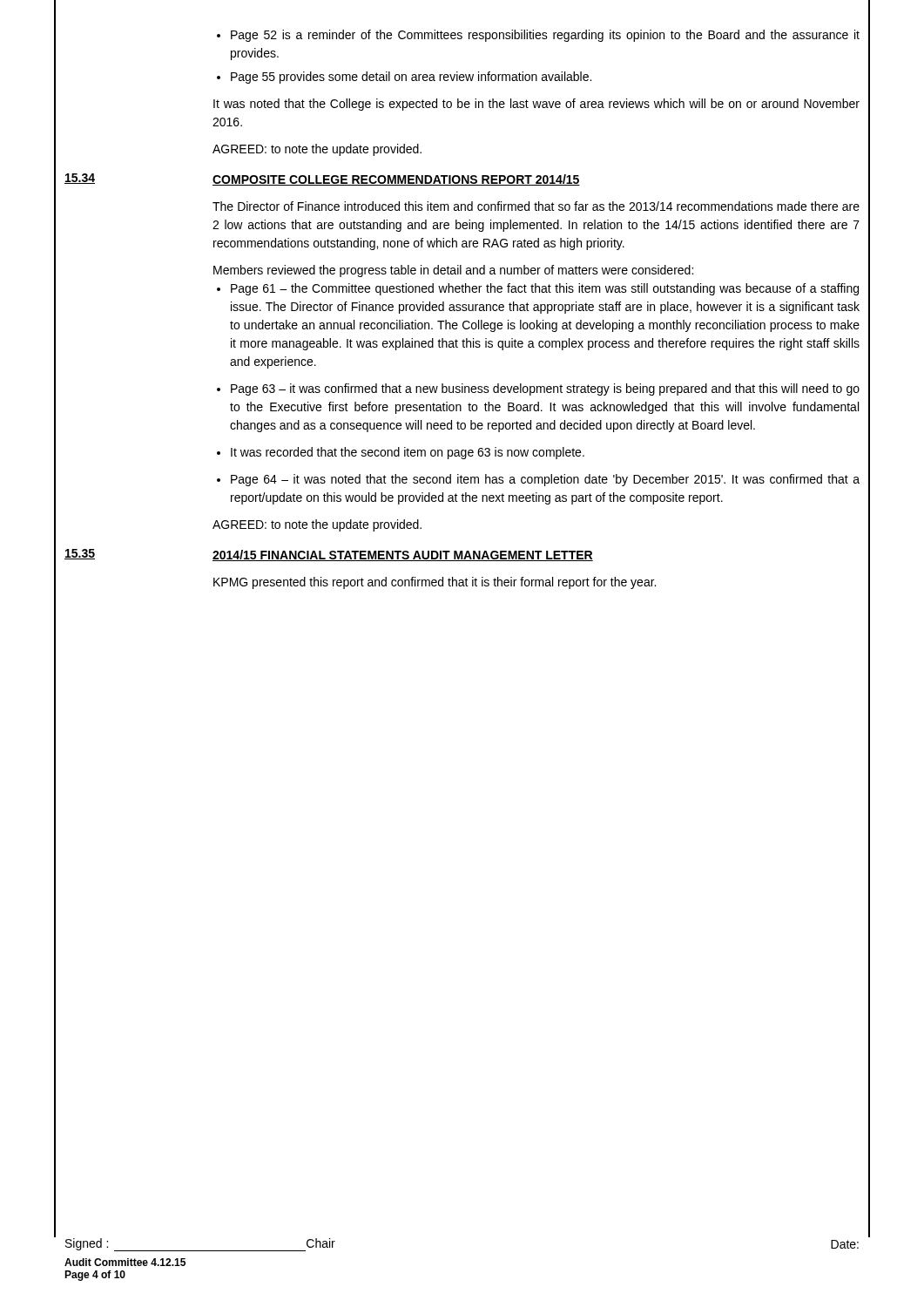Locate the region starting "Page 63 – it was confirmed that"
This screenshot has height=1307, width=924.
536,407
